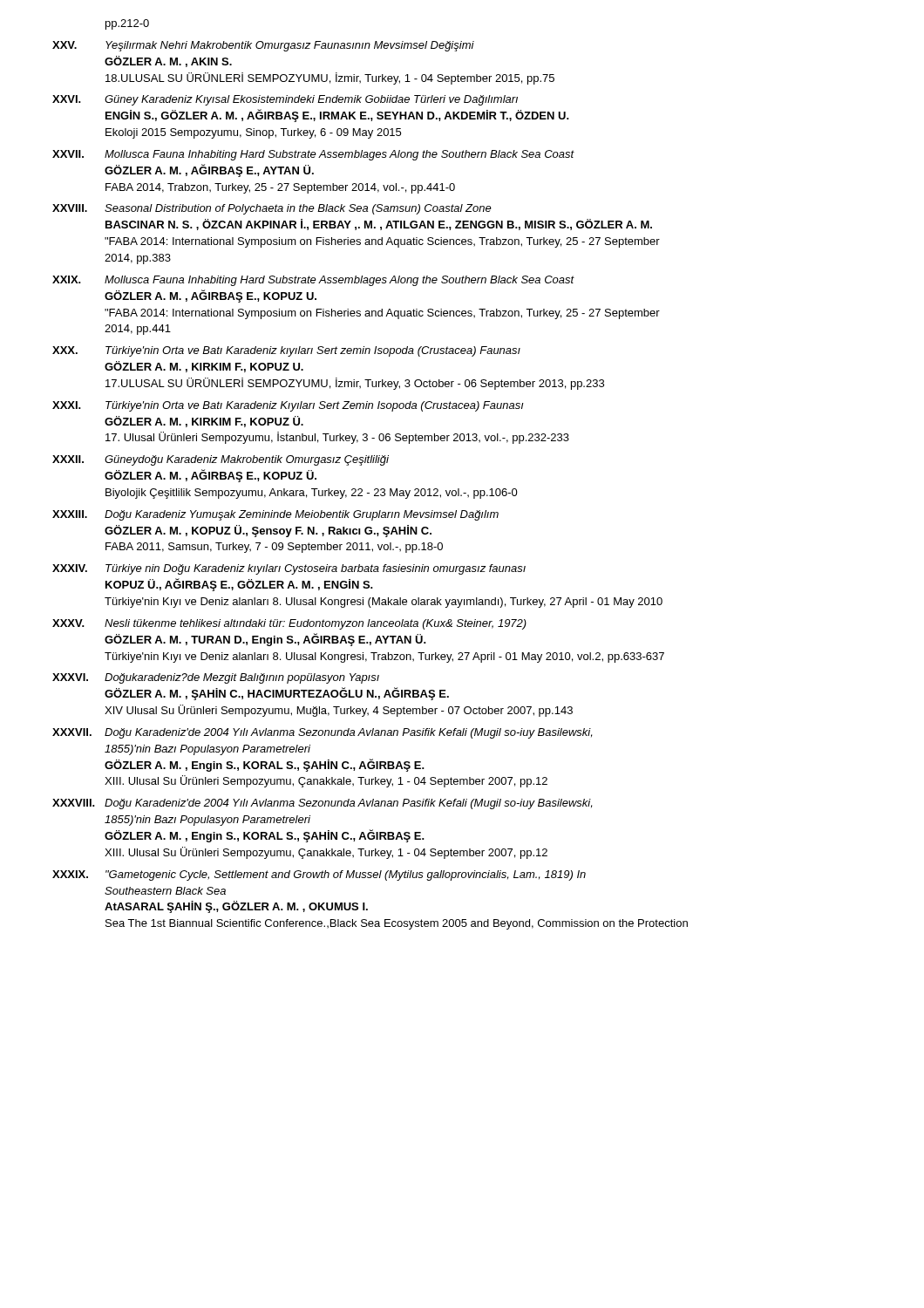Point to the block beginning "XXXIV. Türkiye nin Doğu Karadeniz kıyıları Cystoseira barbata"
This screenshot has width=924, height=1308.
[289, 569]
